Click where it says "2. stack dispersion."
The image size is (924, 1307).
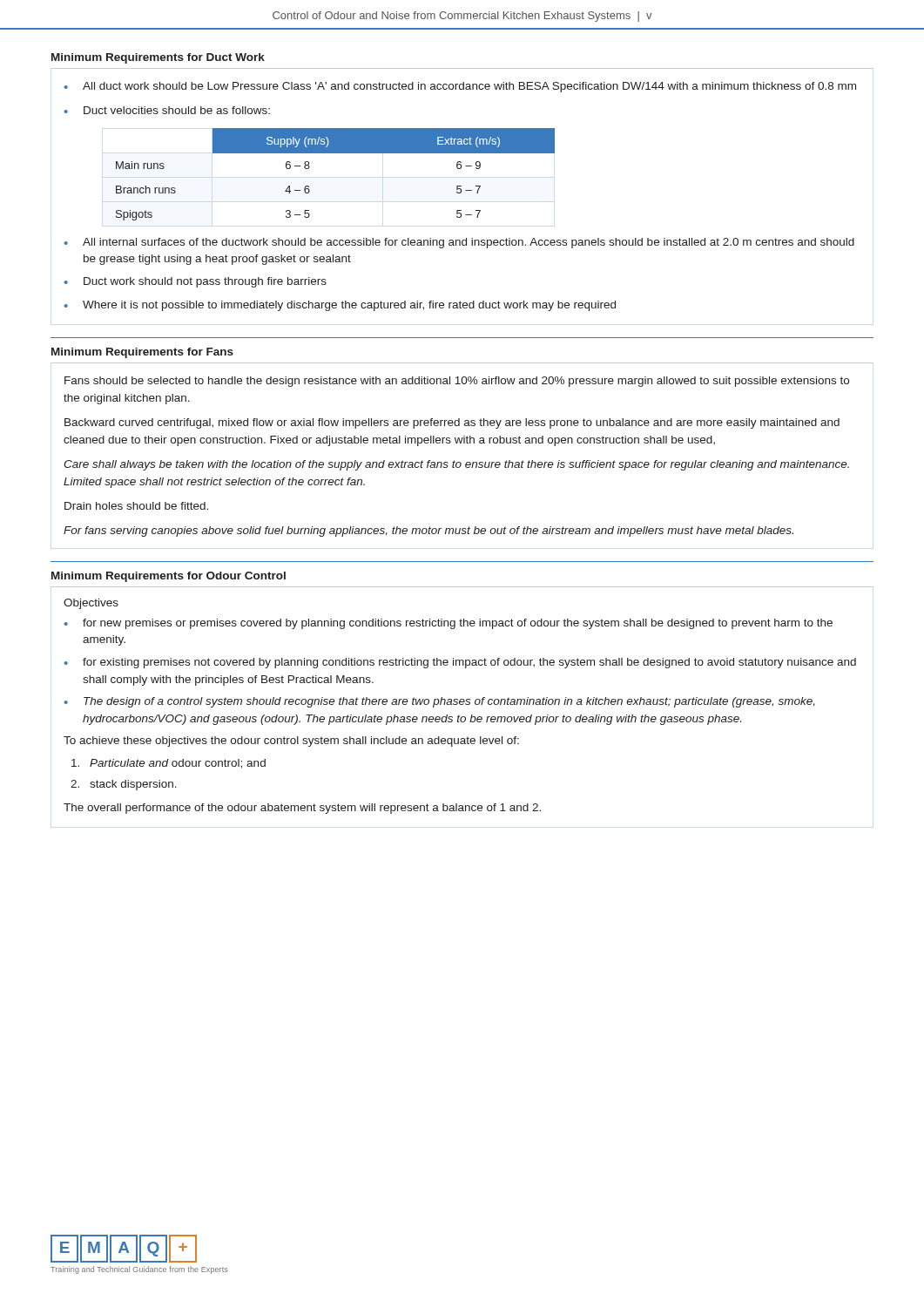[124, 784]
